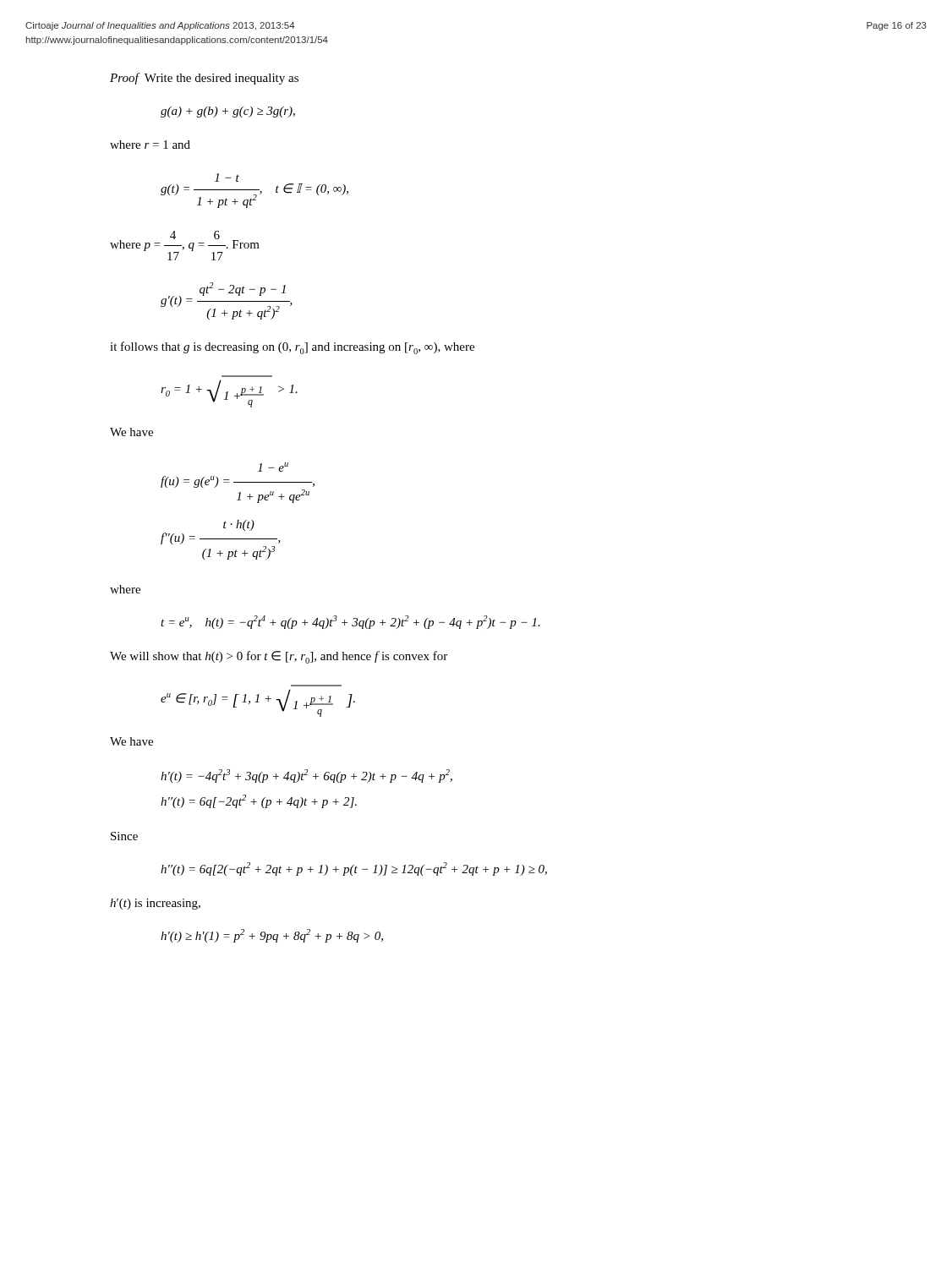Find the block on this page that starts "it follows that g is decreasing on"
The height and width of the screenshot is (1268, 952).
click(292, 348)
